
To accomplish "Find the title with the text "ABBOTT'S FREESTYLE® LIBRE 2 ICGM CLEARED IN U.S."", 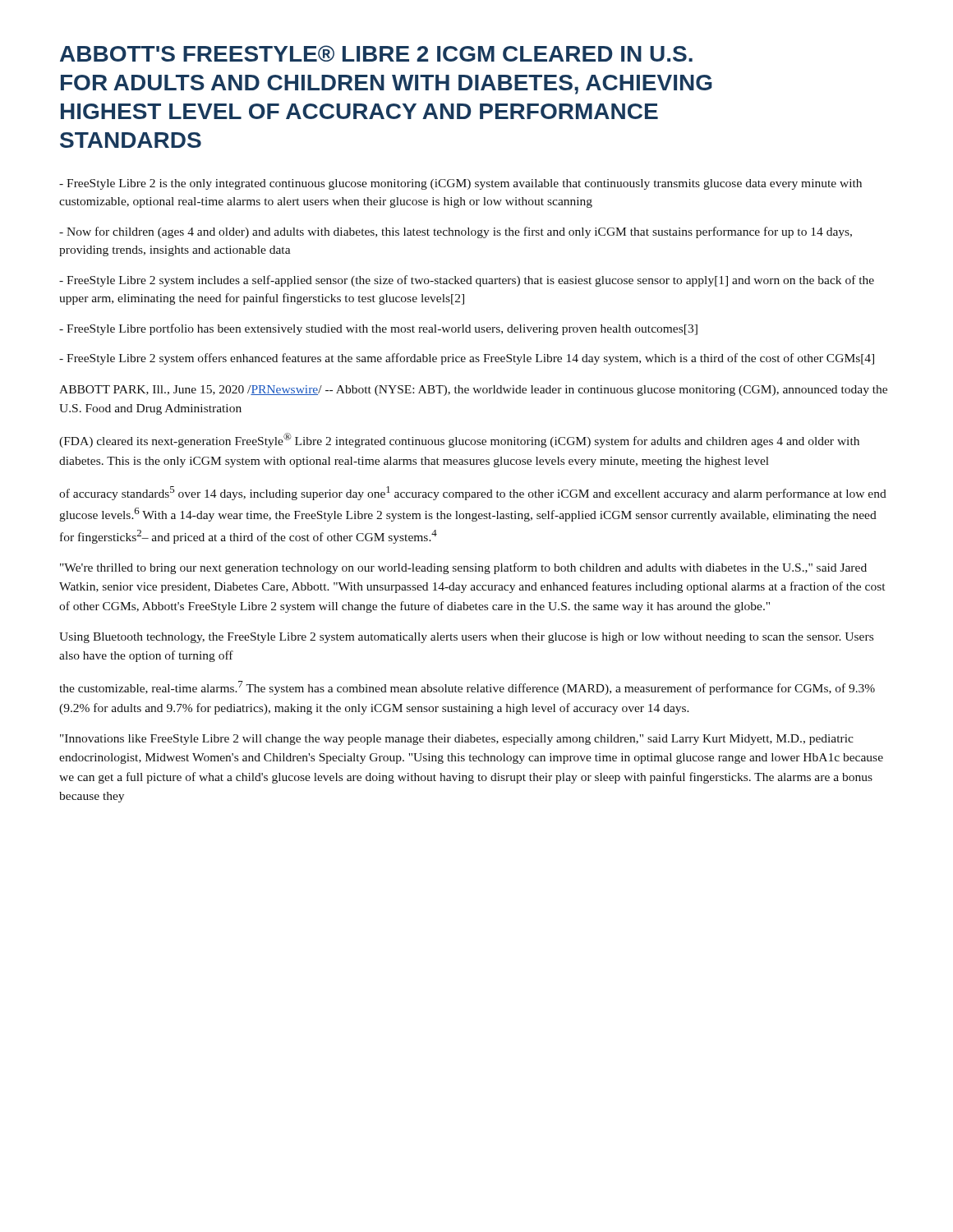I will coord(386,97).
